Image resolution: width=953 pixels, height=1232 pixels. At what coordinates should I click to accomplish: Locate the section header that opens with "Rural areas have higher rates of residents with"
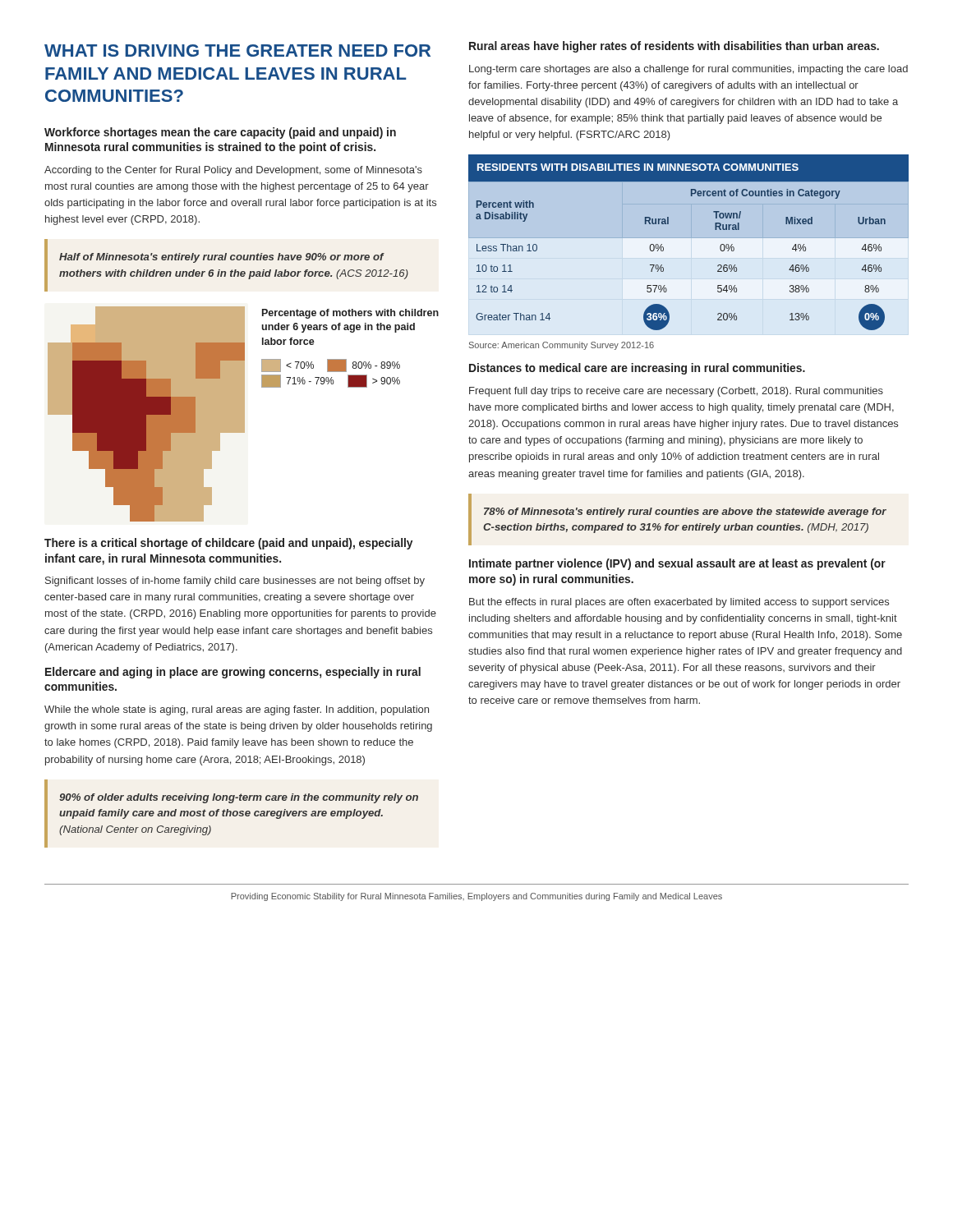[x=688, y=47]
